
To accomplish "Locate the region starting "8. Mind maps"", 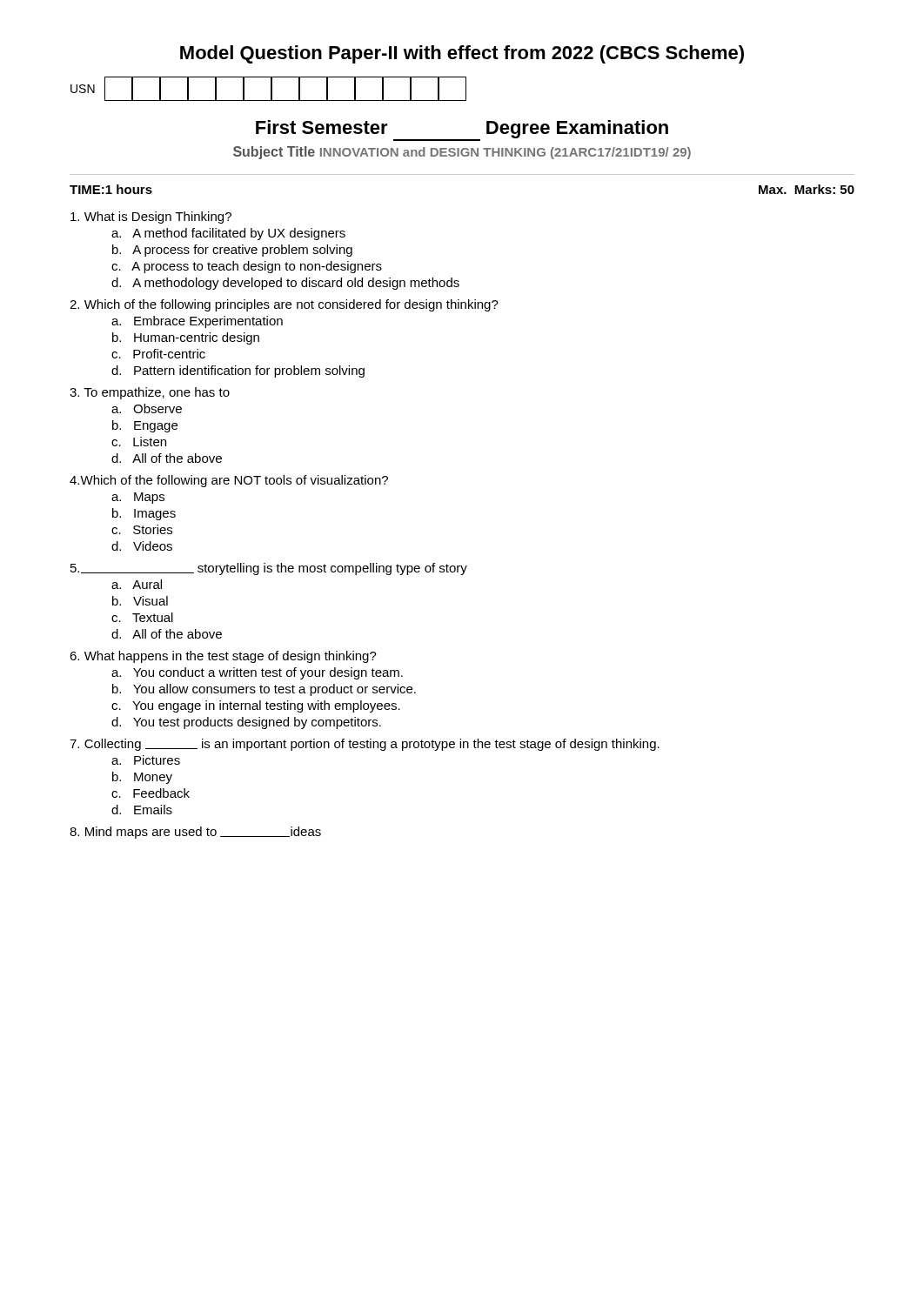I will (195, 831).
